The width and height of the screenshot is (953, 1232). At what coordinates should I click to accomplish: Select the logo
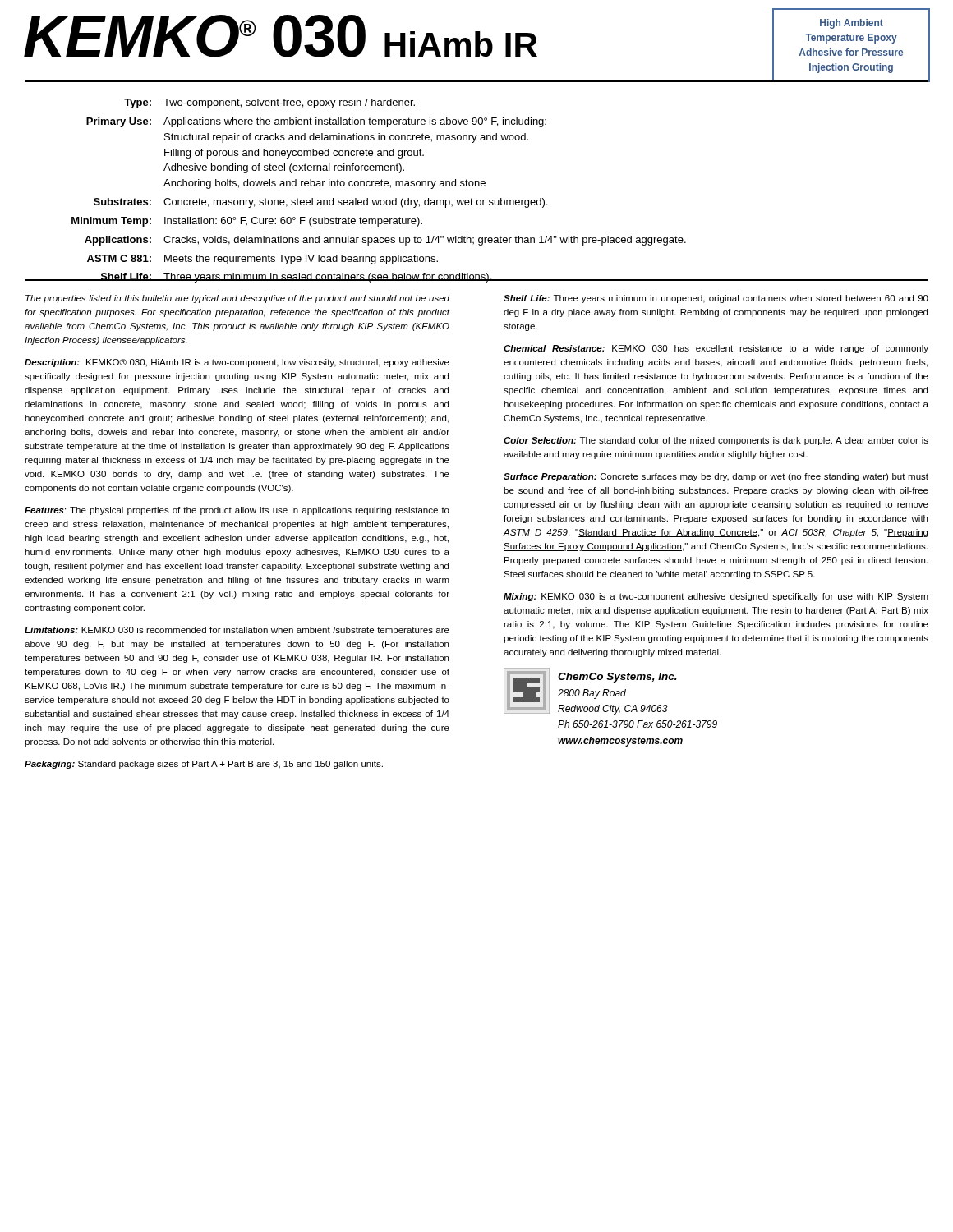point(527,692)
